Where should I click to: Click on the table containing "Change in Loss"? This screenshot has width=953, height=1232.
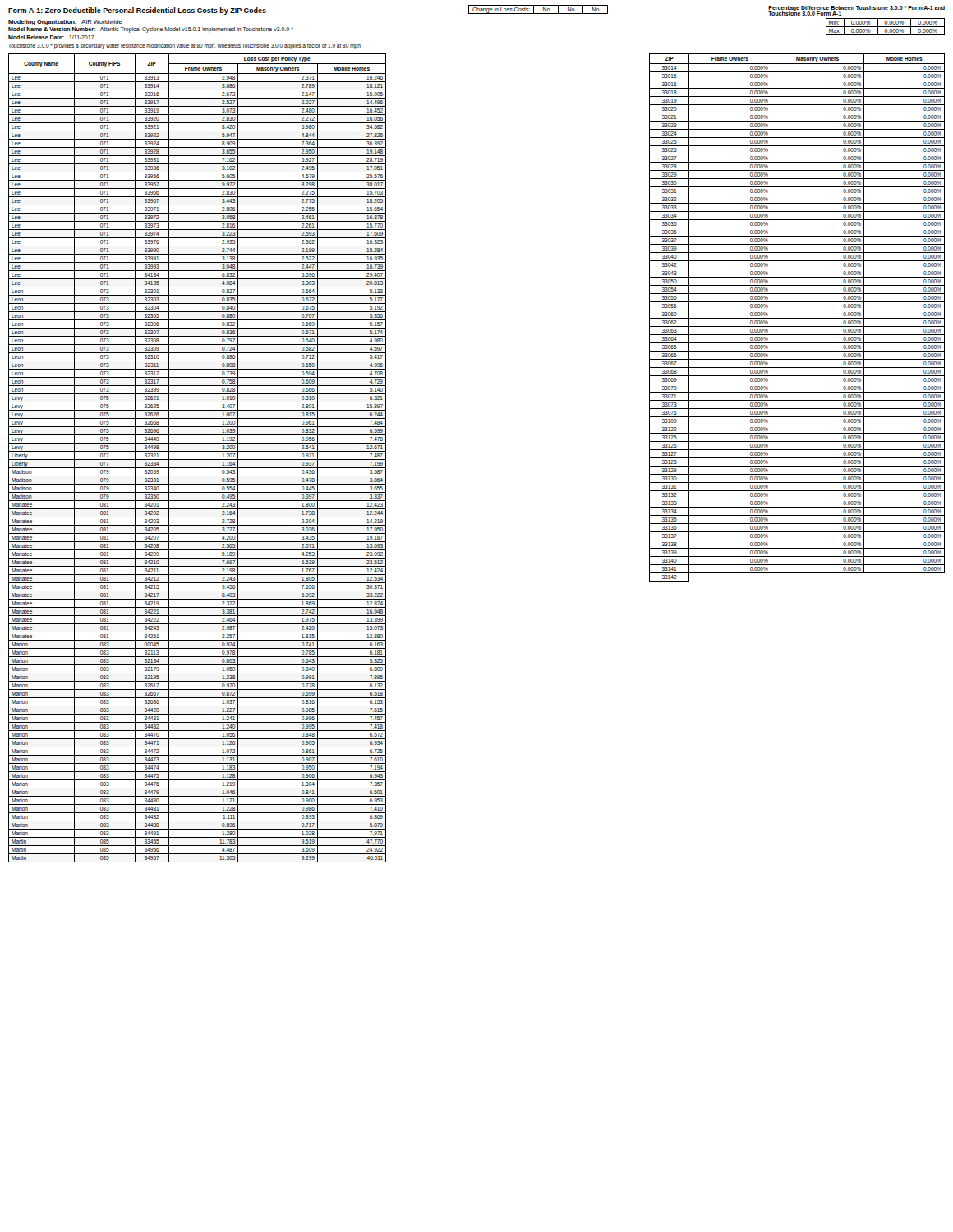tap(538, 9)
